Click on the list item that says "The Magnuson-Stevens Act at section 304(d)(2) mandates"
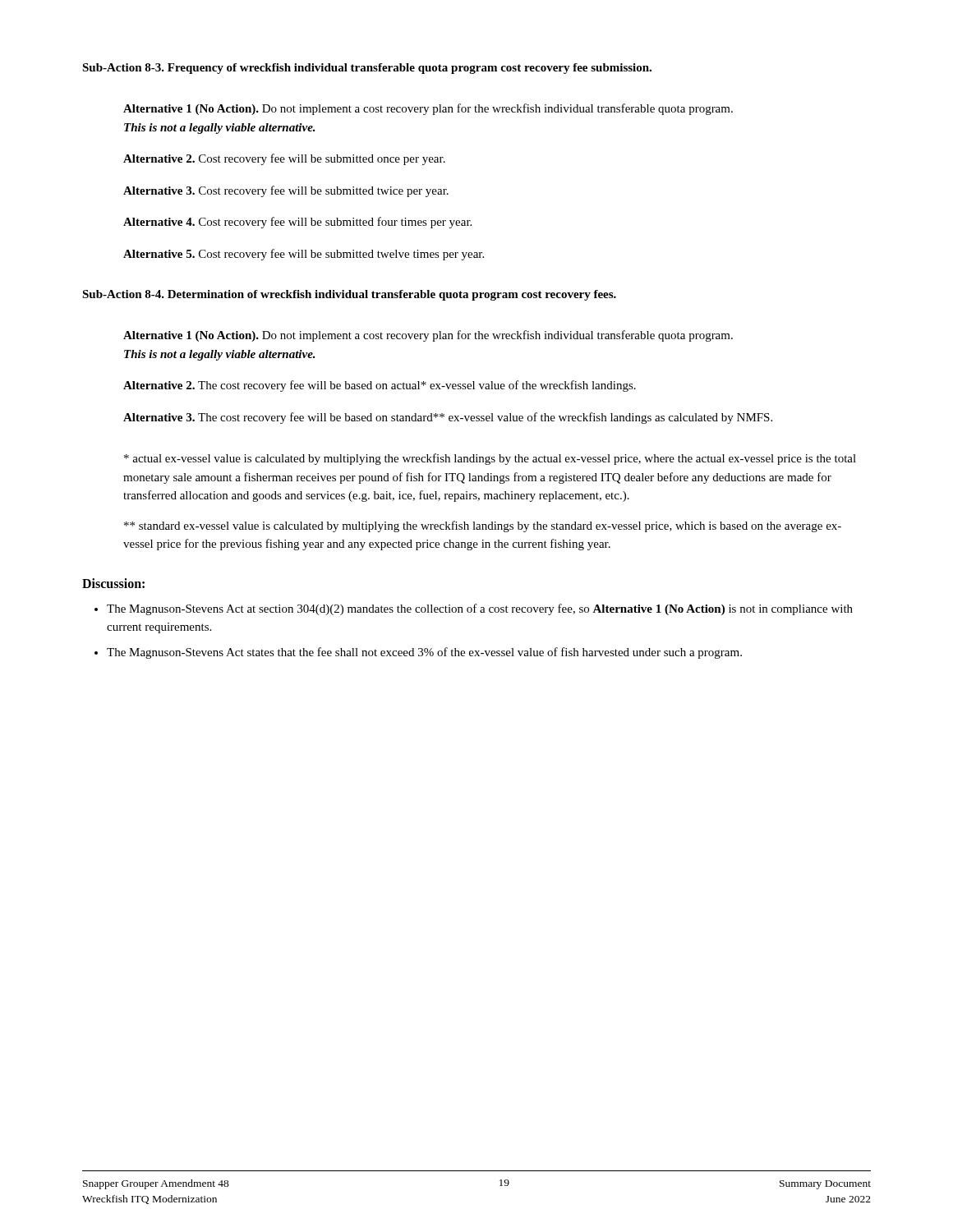 480,617
